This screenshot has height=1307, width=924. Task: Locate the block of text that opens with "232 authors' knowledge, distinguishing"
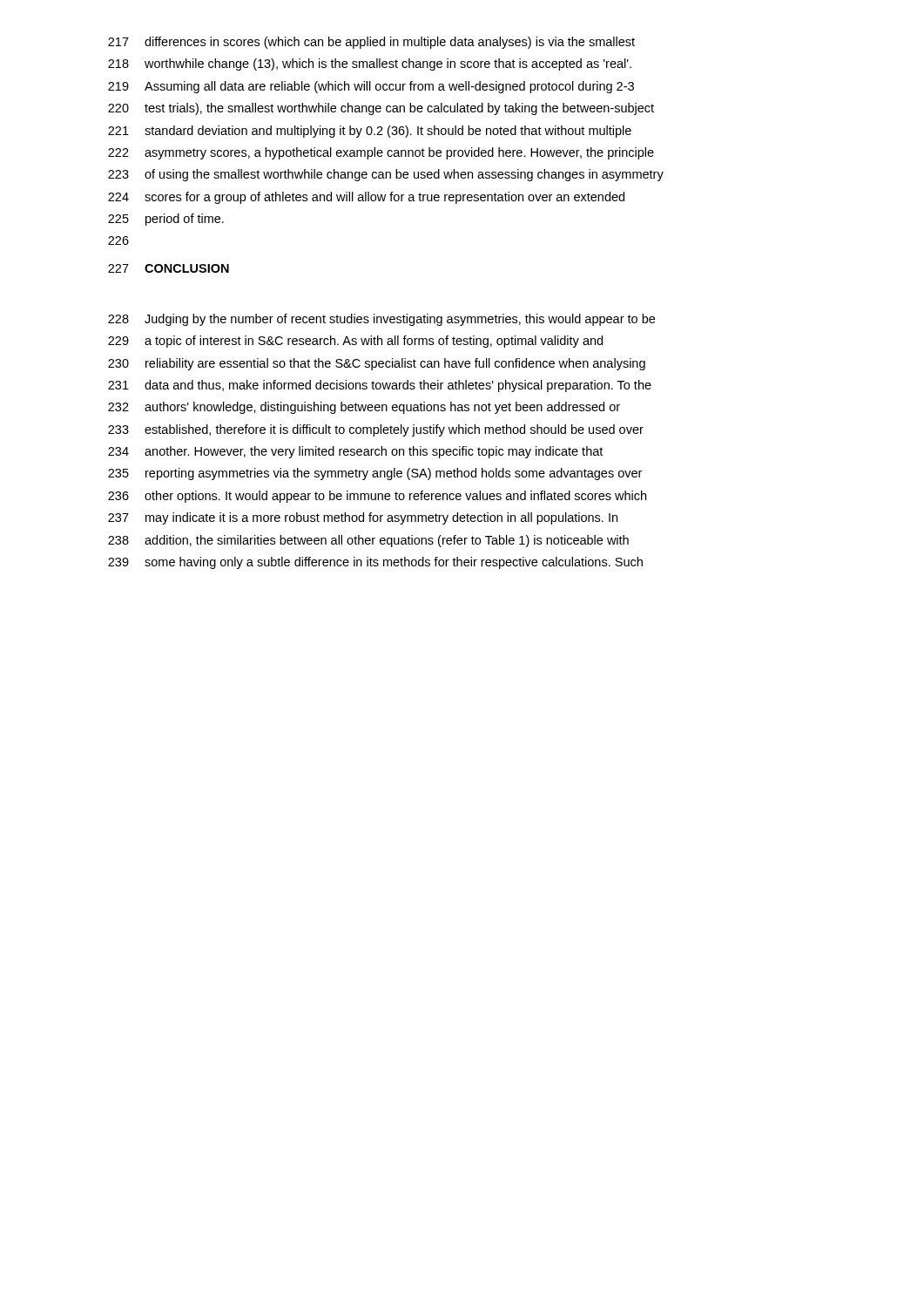pos(477,408)
